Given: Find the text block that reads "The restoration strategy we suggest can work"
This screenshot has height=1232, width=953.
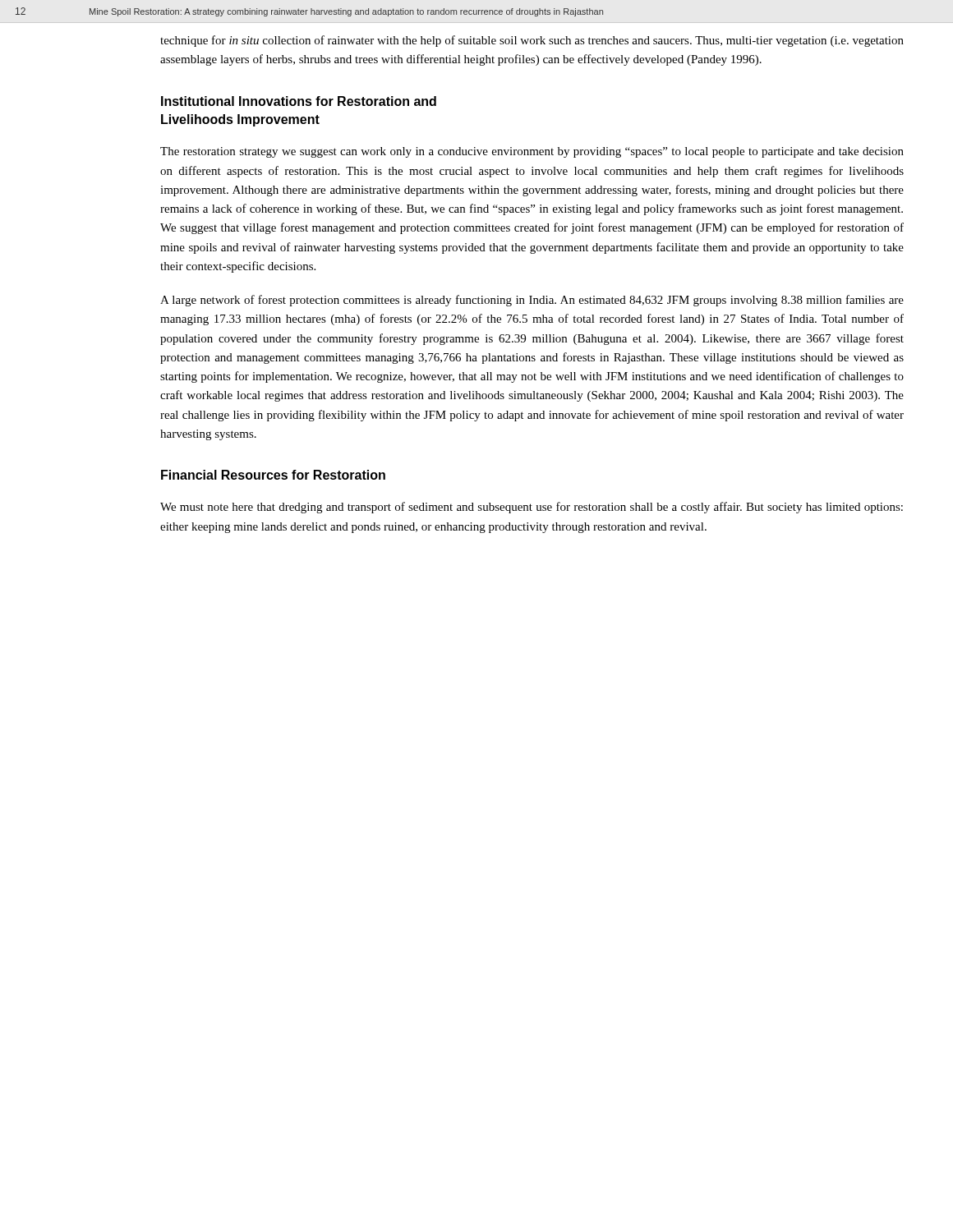Looking at the screenshot, I should coord(532,209).
